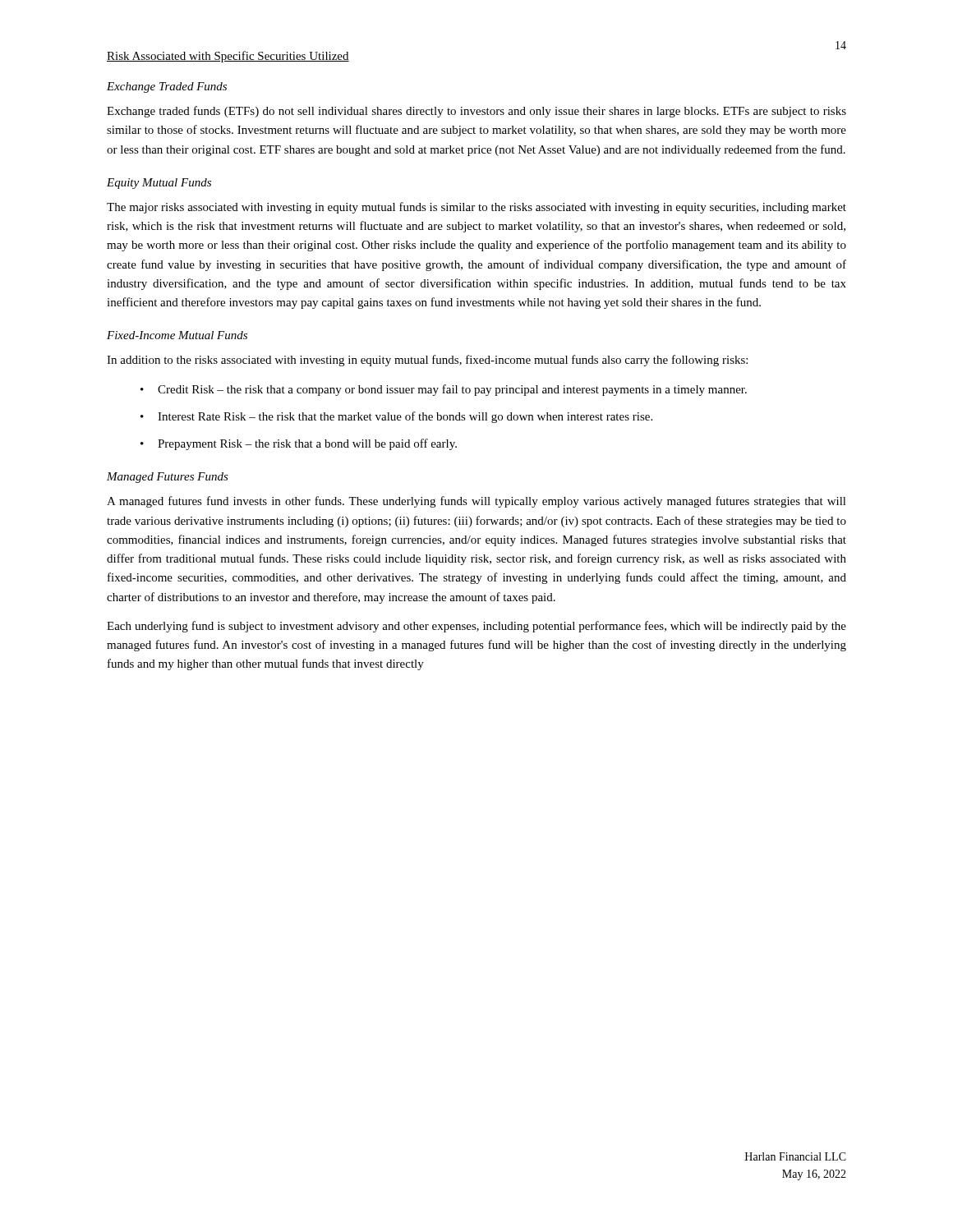Locate the section header containing "Fixed-Income Mutual Funds"
The image size is (953, 1232).
point(177,335)
